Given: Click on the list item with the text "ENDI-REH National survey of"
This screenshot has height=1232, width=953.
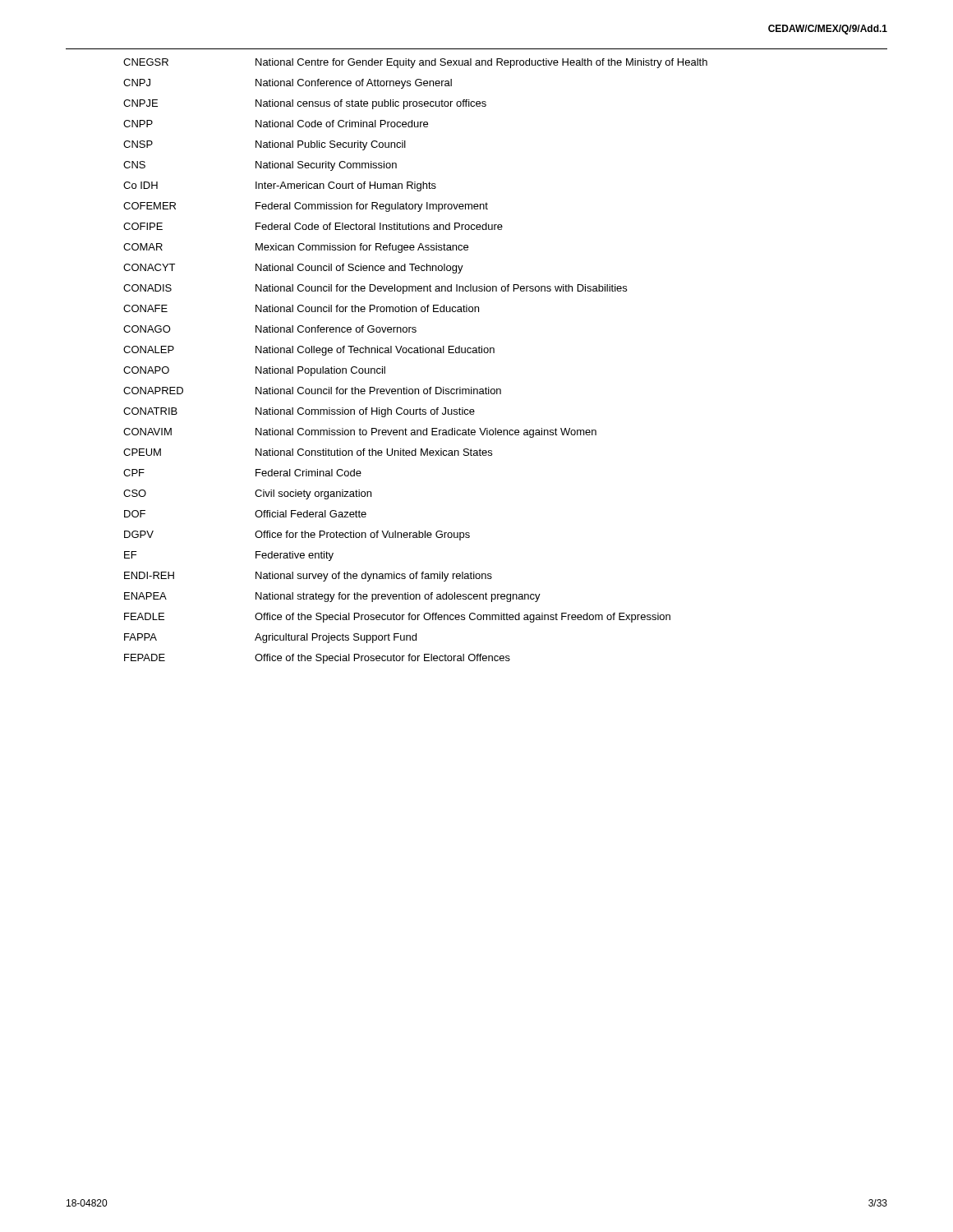Looking at the screenshot, I should (308, 577).
